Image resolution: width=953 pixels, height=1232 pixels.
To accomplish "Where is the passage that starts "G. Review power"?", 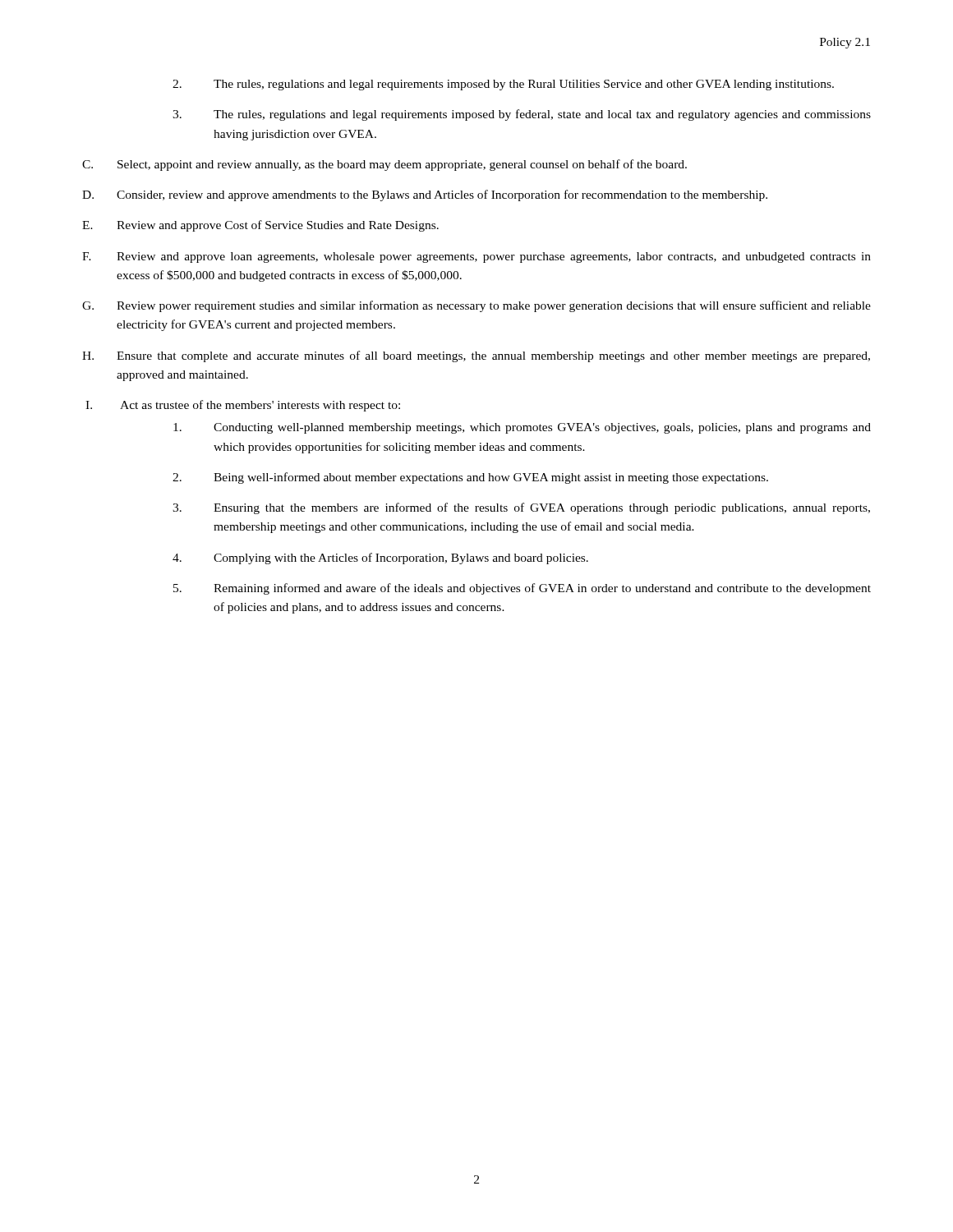I will click(x=476, y=315).
